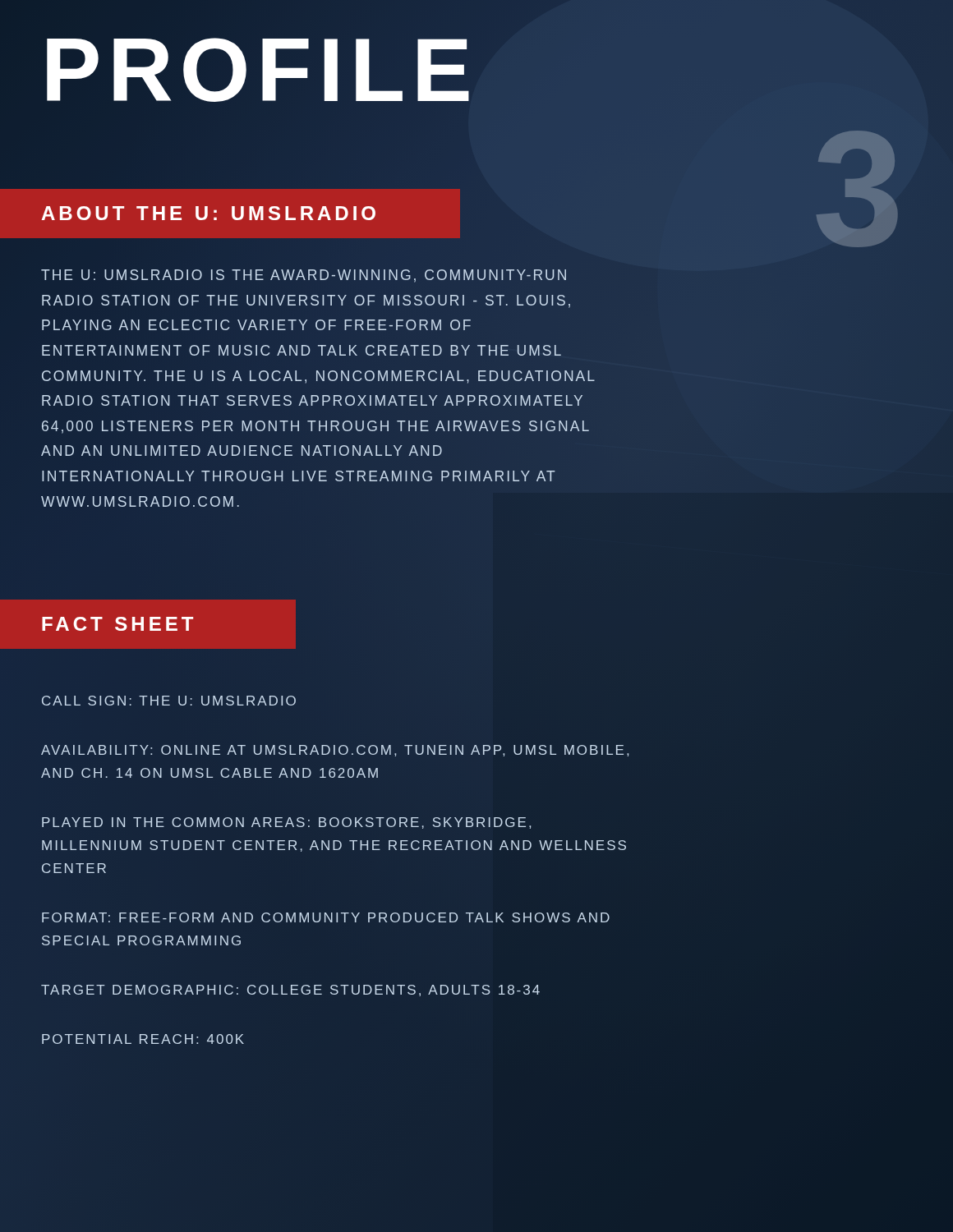This screenshot has width=953, height=1232.
Task: Find the element starting "AVAILABILITY: ONLINE AT UMSLRADIO.COM, TUNEIN APP, UMSL MOBILE,"
Action: 336,762
